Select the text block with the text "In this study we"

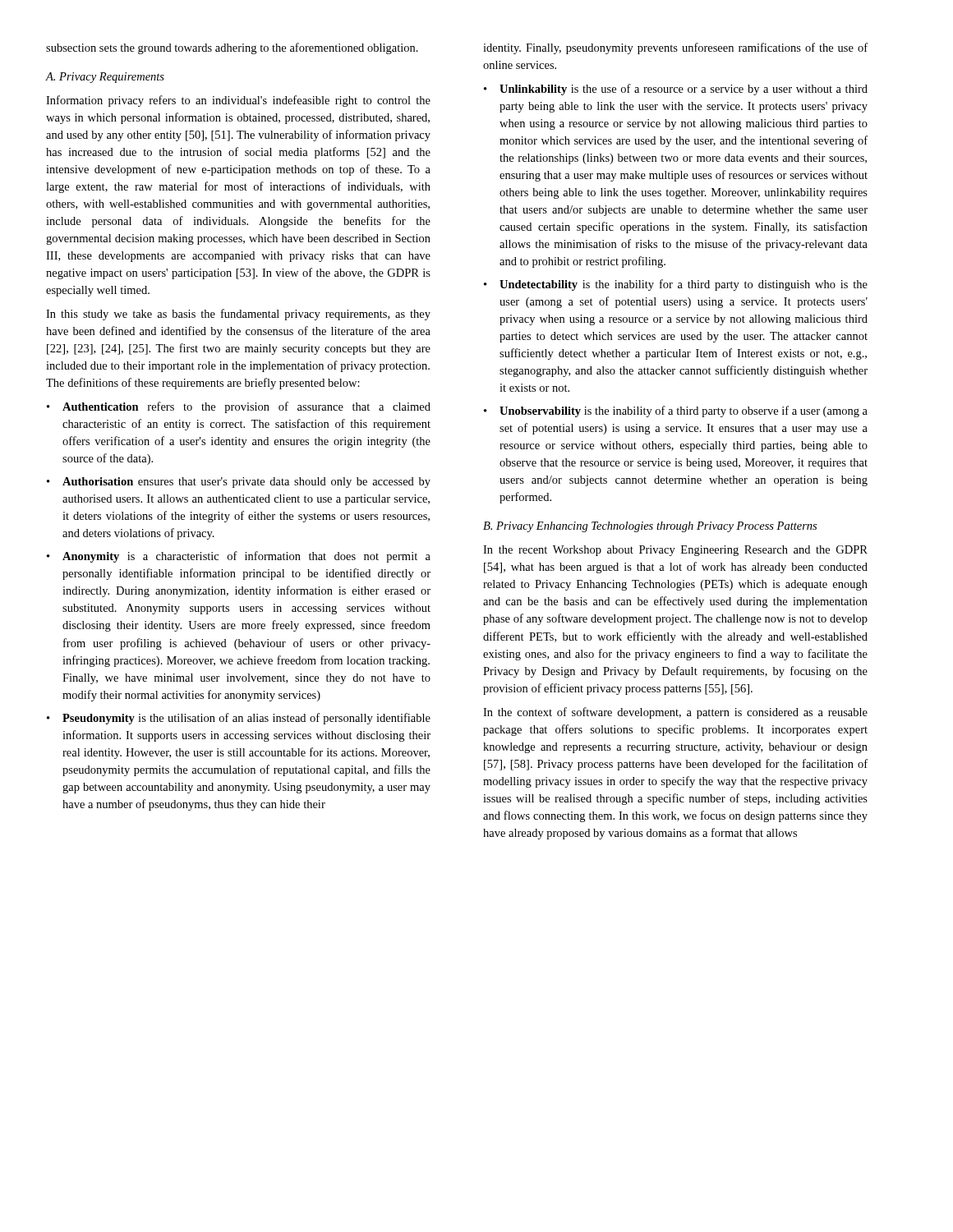pos(238,349)
